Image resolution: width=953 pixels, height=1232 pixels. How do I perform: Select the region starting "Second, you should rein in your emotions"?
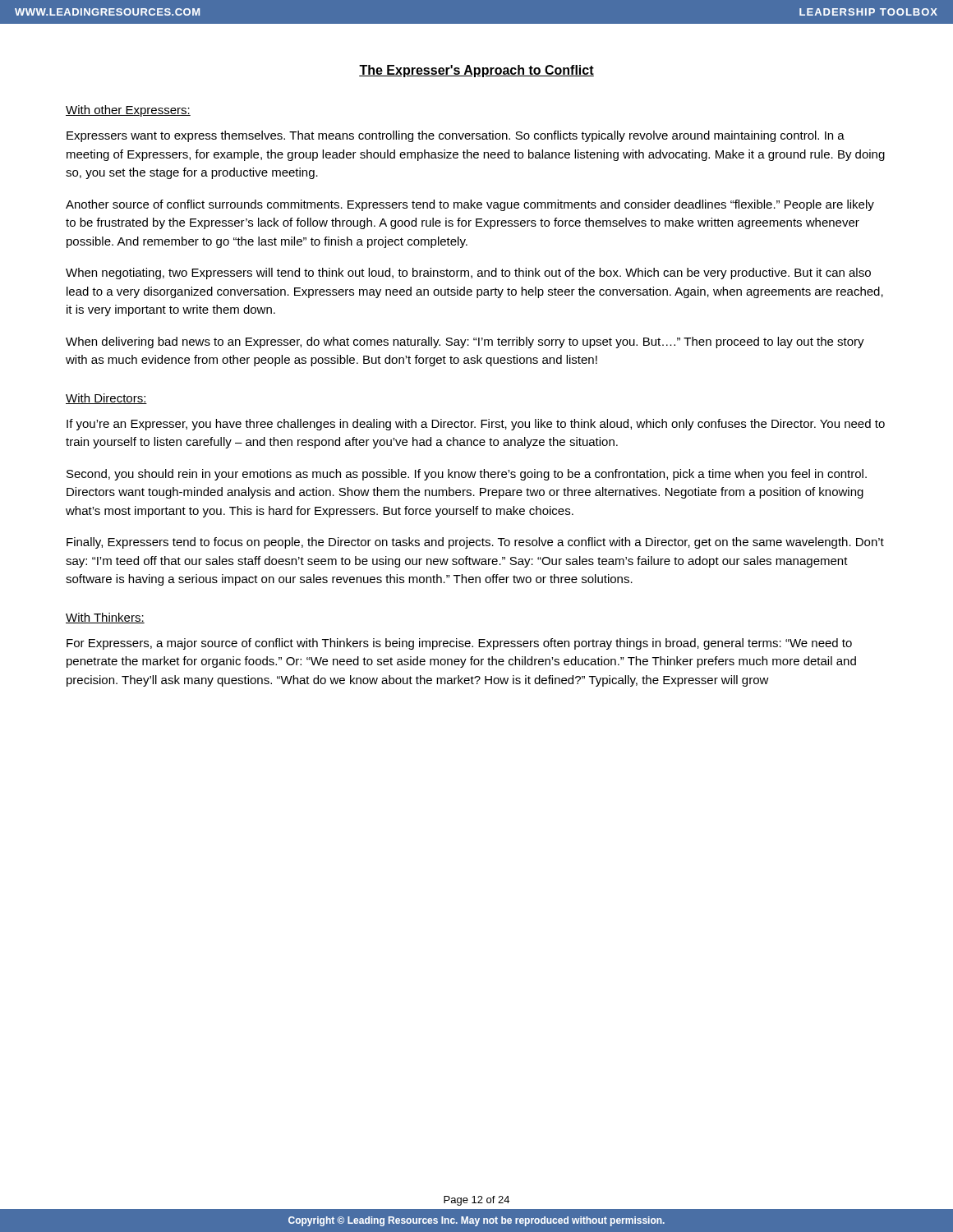tap(467, 492)
